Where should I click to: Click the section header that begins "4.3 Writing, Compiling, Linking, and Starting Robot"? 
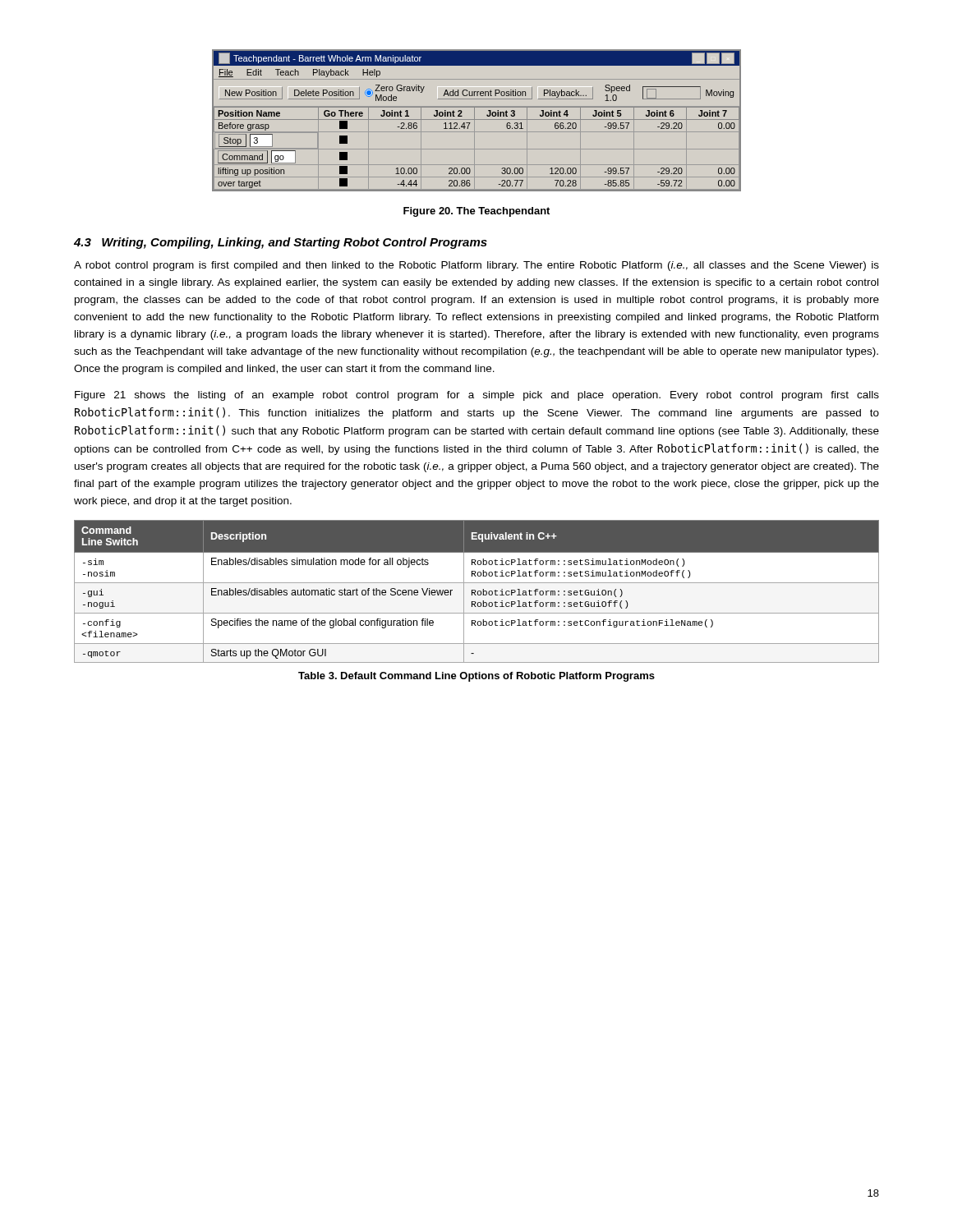click(x=281, y=242)
